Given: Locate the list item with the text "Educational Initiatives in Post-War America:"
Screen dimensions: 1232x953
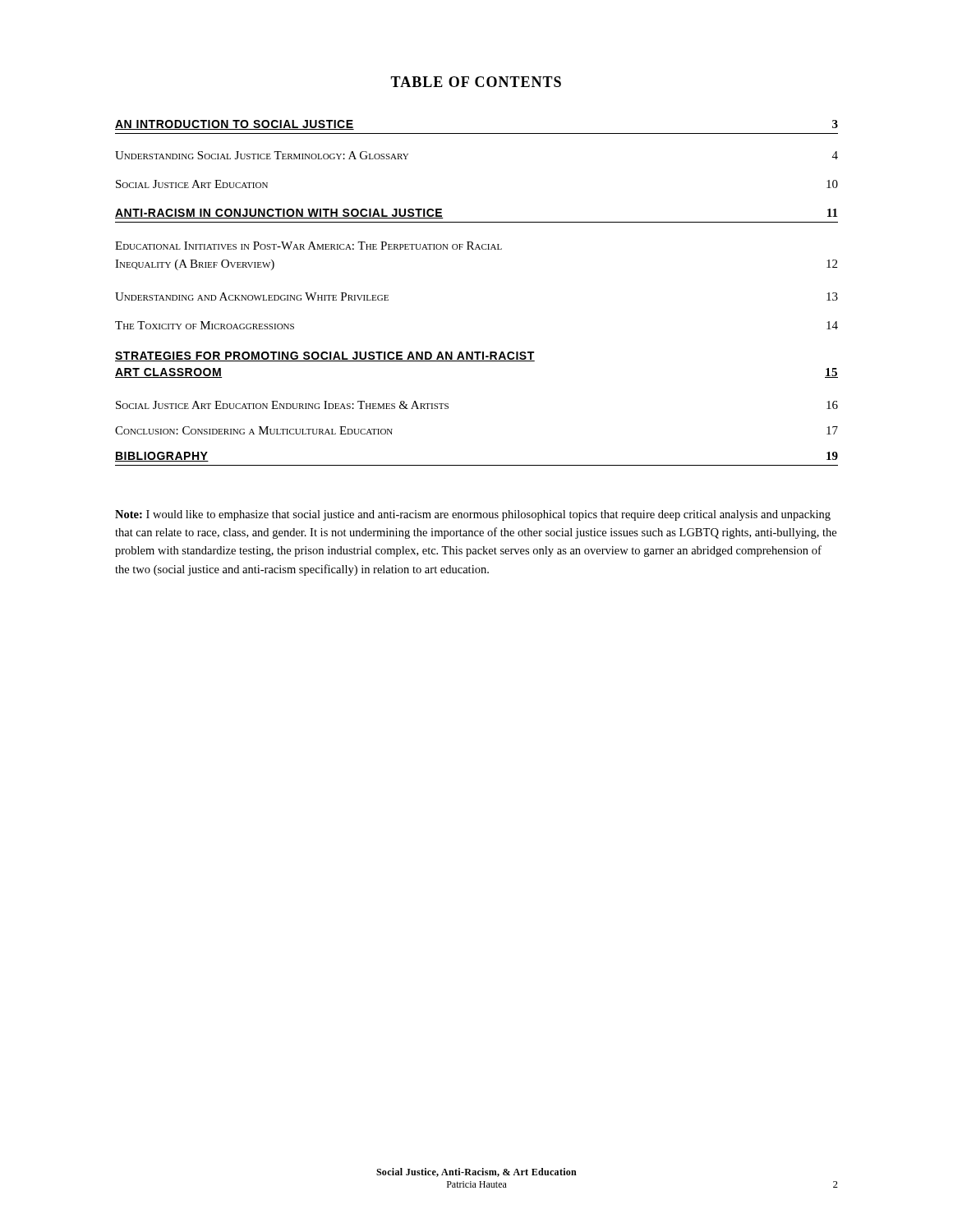Looking at the screenshot, I should point(476,256).
